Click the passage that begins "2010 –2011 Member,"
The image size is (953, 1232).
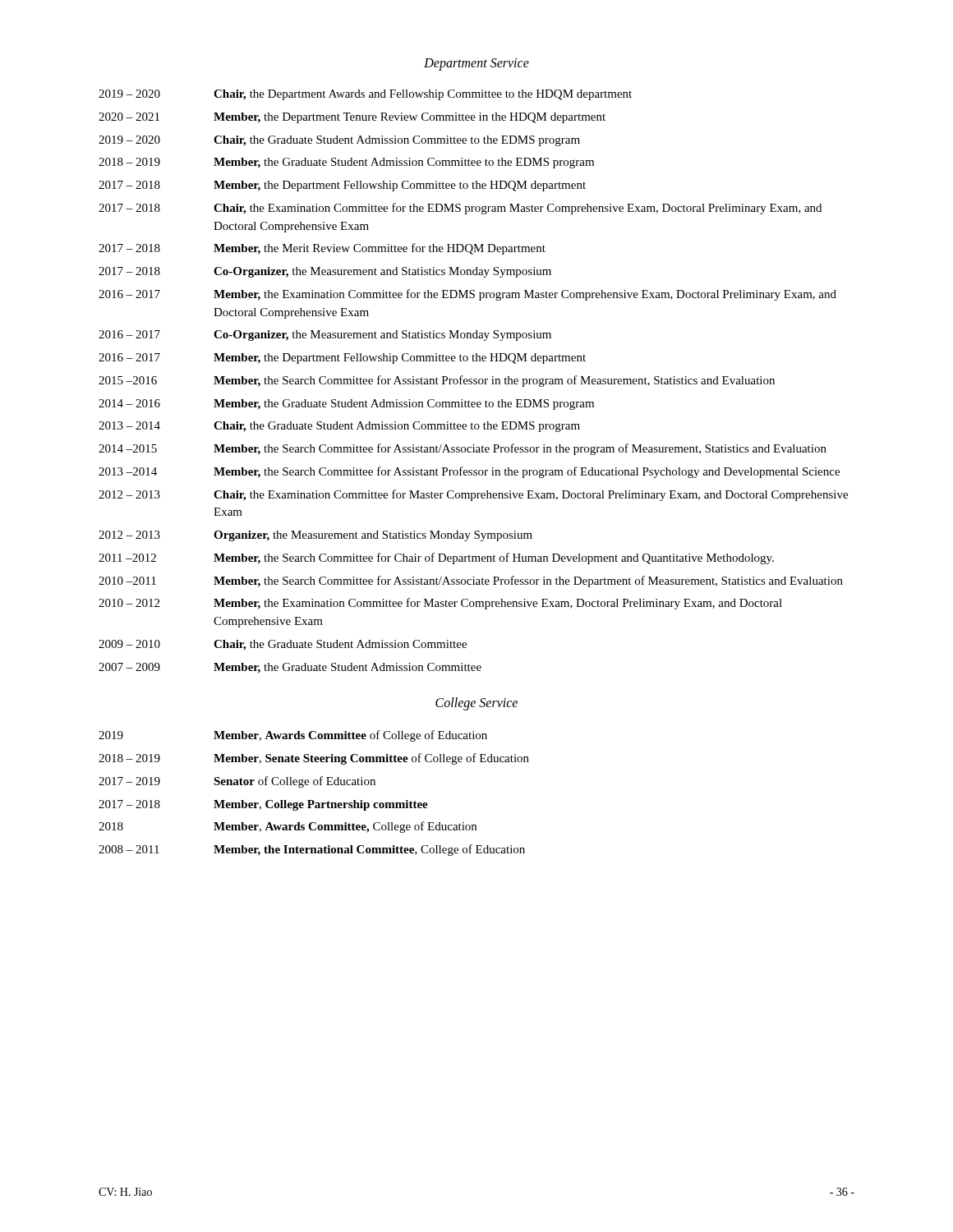click(x=476, y=581)
